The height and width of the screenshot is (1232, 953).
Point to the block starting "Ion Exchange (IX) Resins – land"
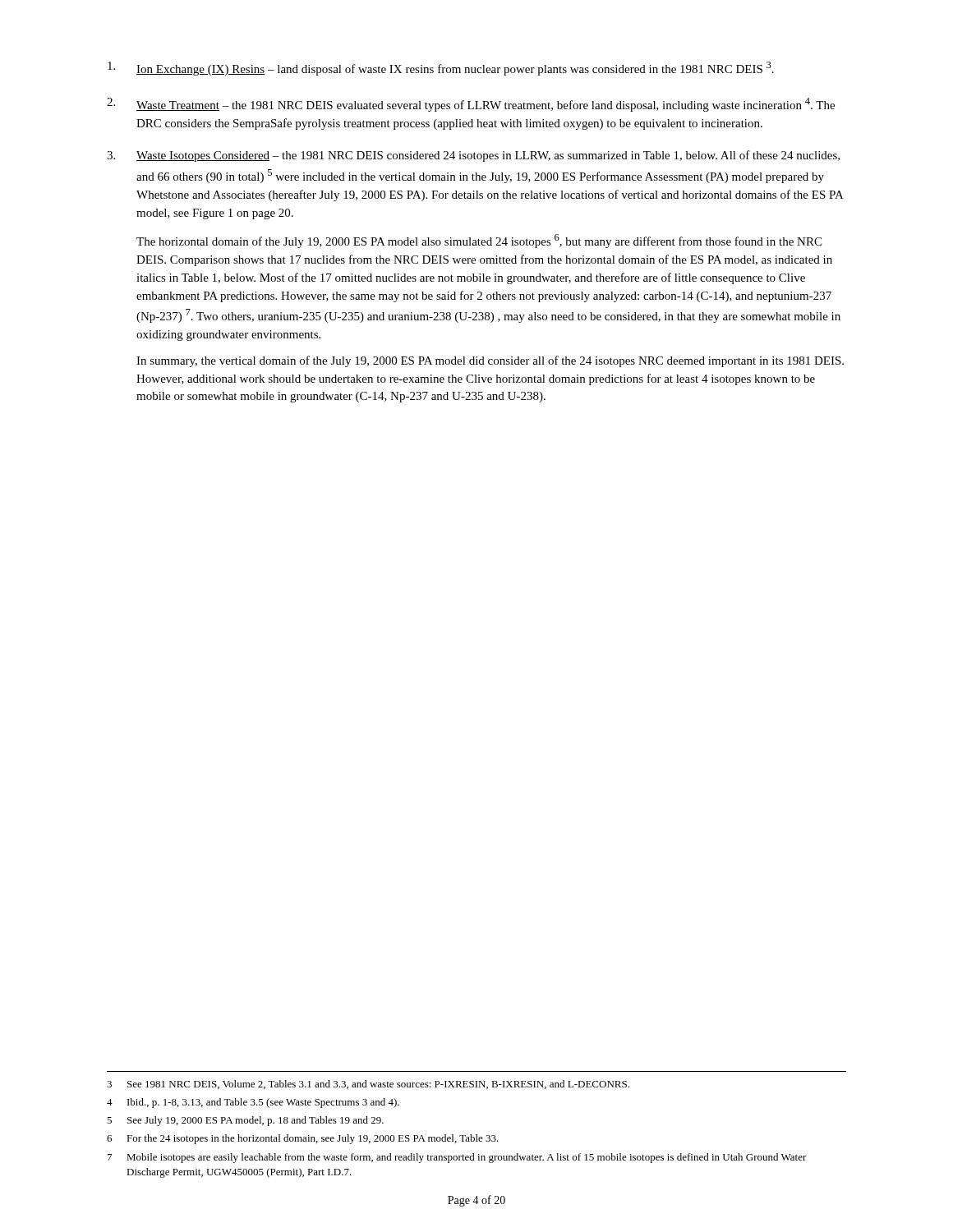[476, 68]
